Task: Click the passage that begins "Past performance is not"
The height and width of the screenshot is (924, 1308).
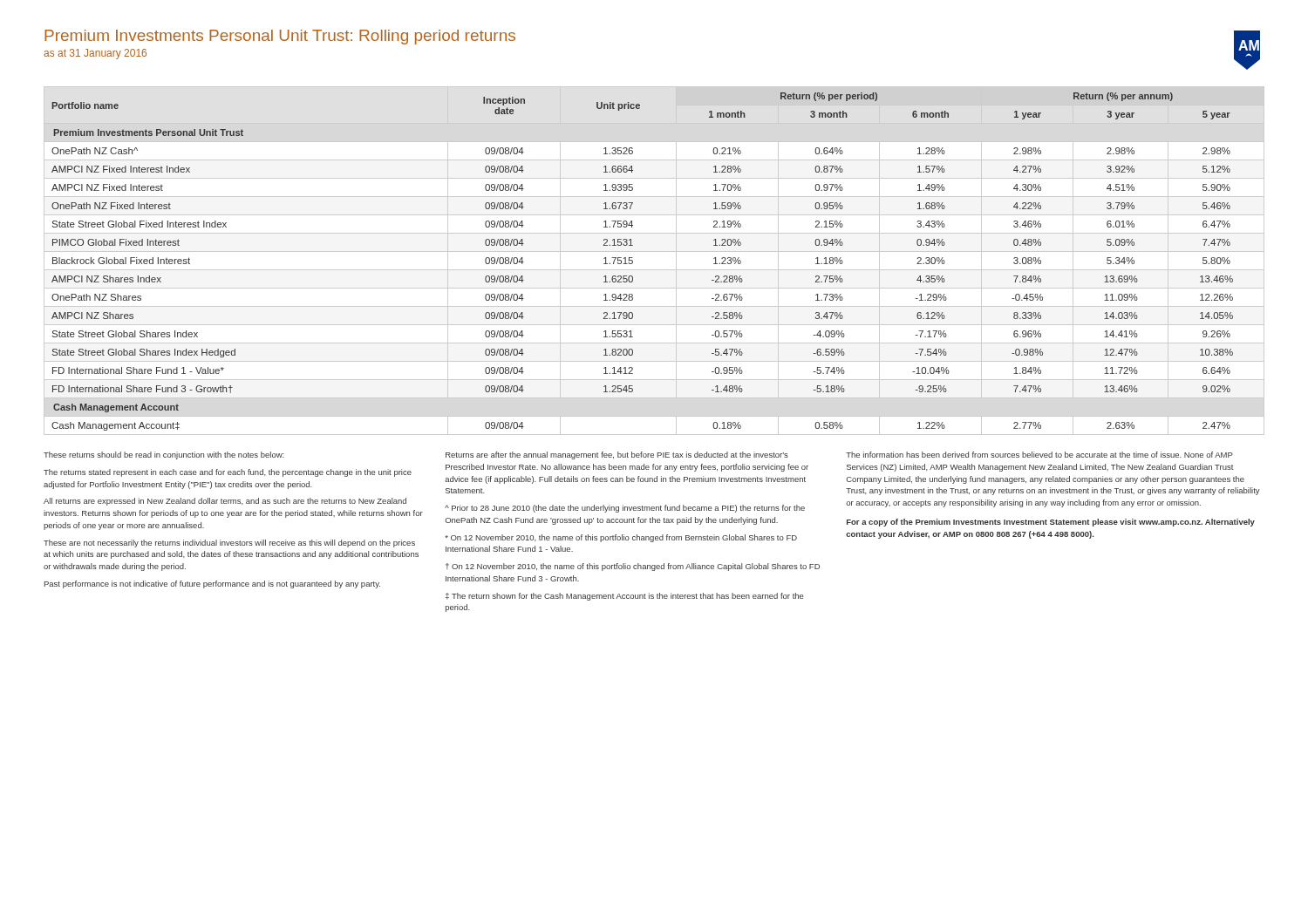Action: click(x=212, y=584)
